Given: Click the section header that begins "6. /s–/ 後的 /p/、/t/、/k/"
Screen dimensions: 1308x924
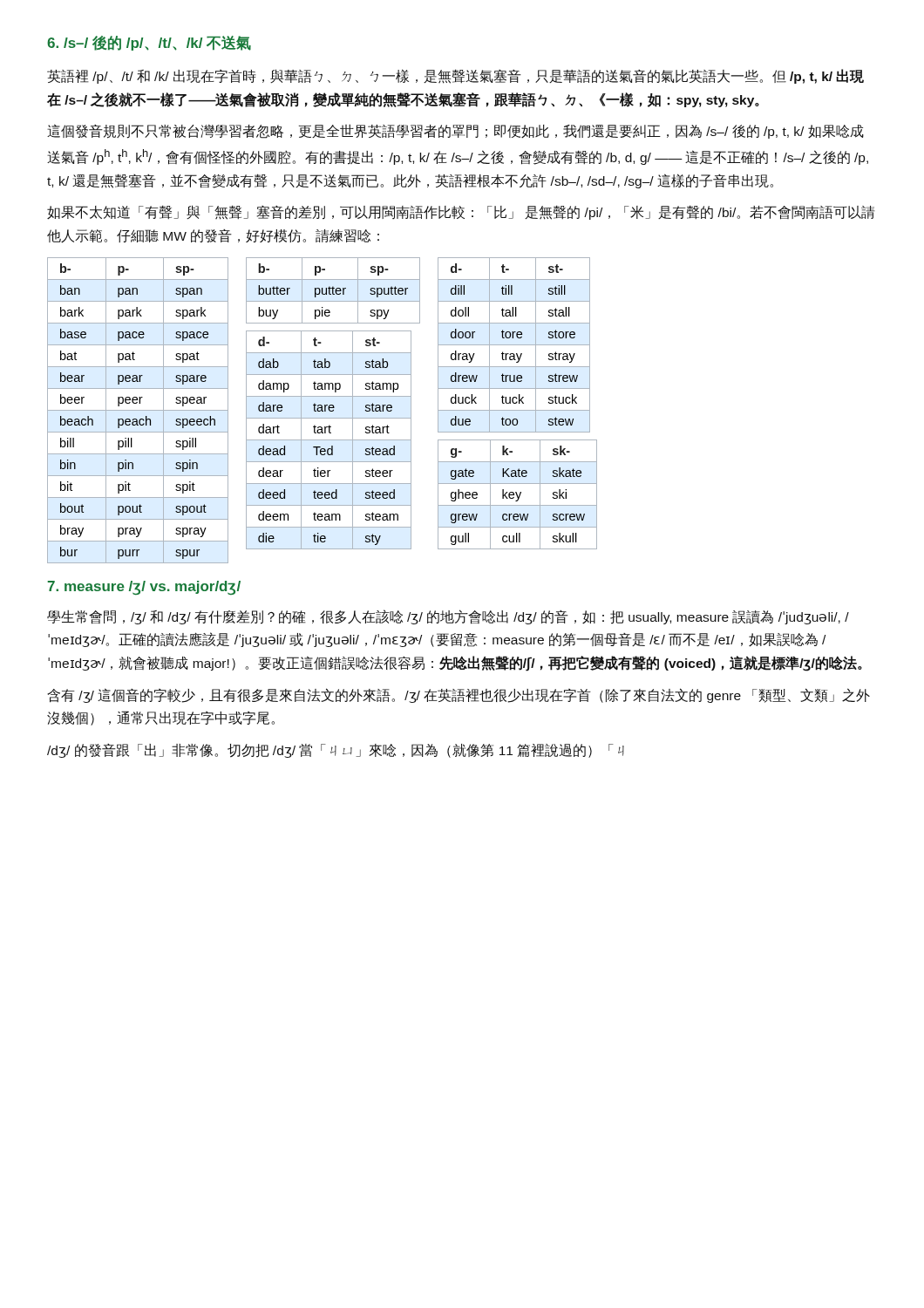Looking at the screenshot, I should click(x=149, y=43).
